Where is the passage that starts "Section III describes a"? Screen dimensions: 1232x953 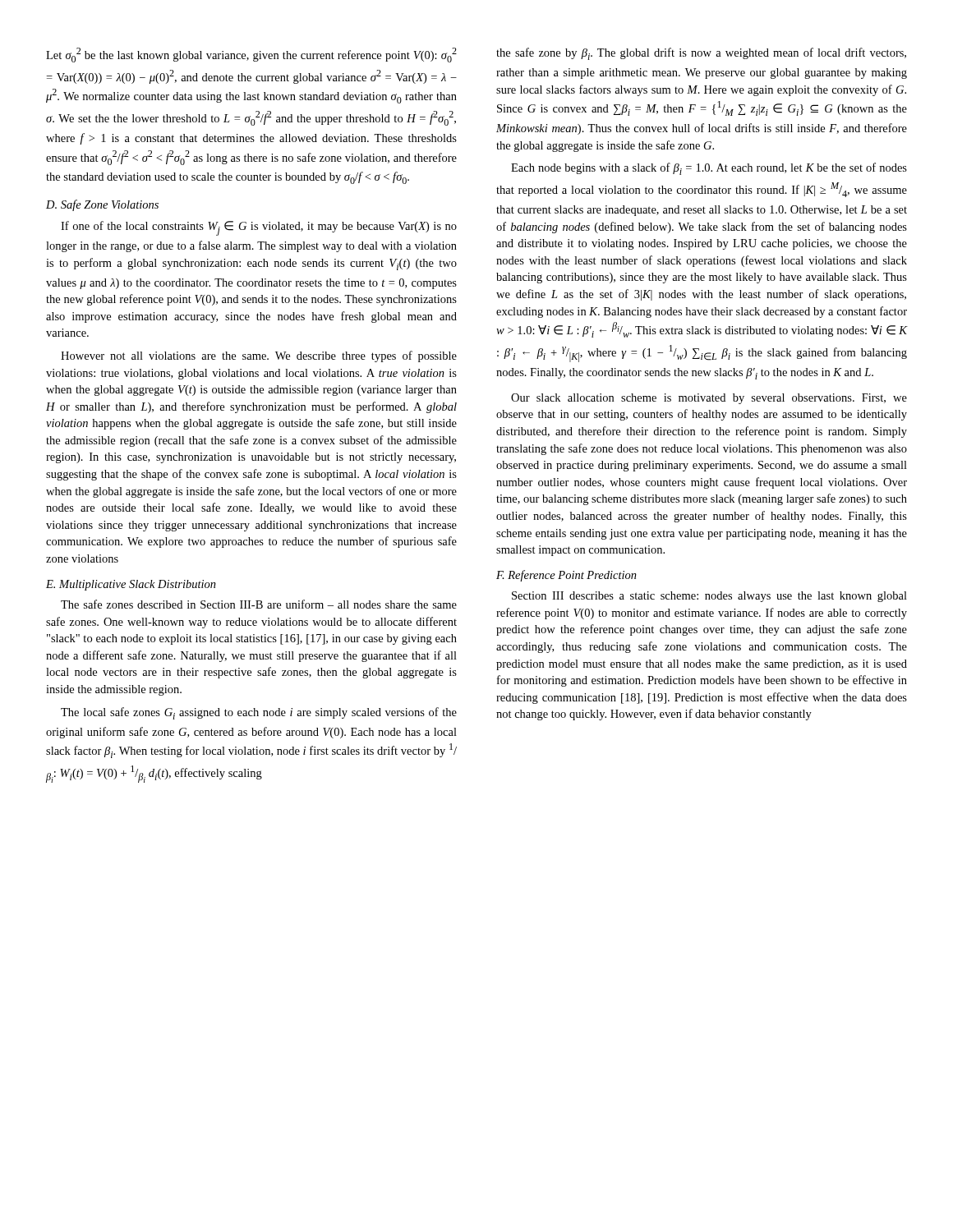pyautogui.click(x=702, y=655)
